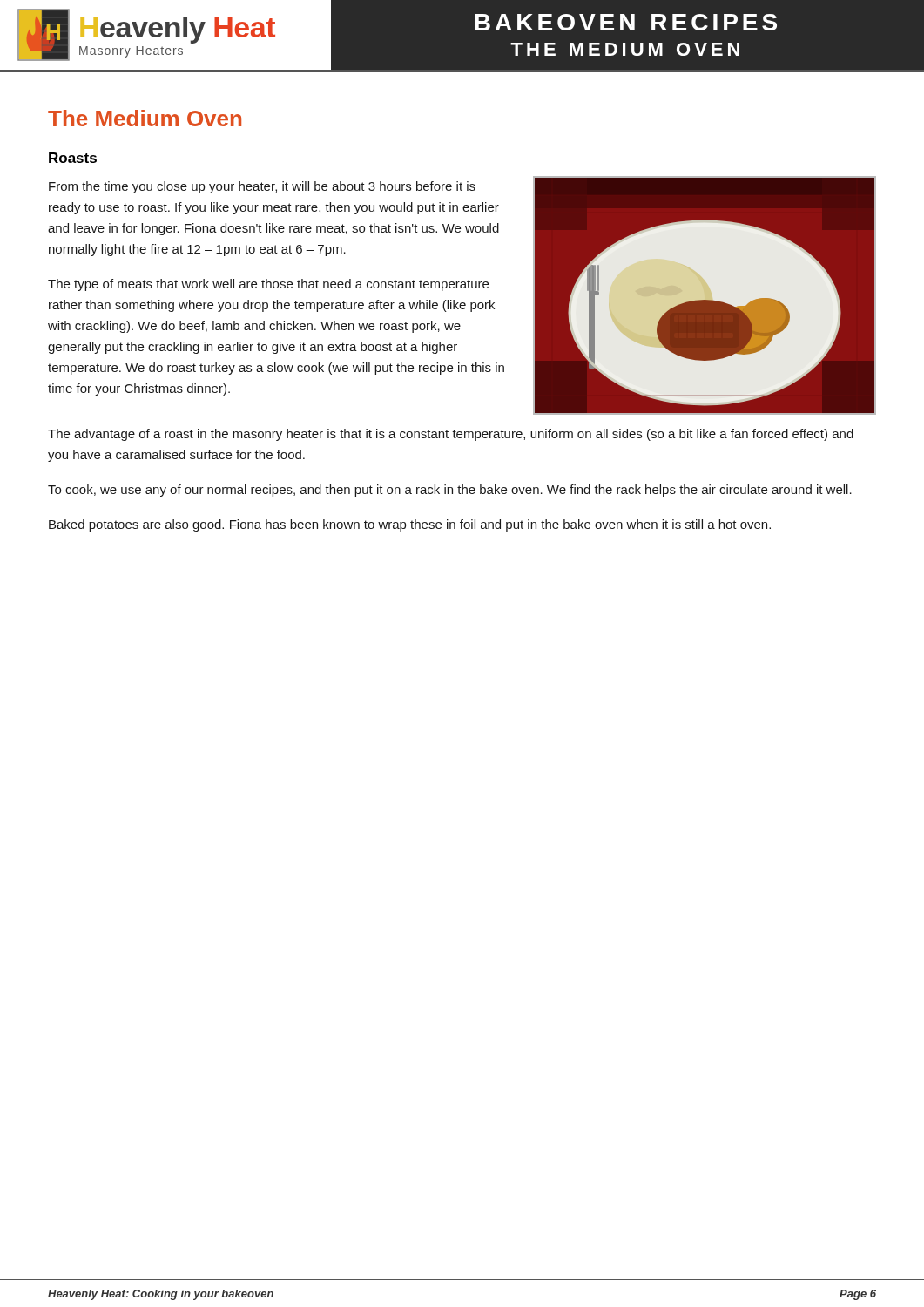
Task: Select the text block starting "Baked potatoes are"
Action: pyautogui.click(x=410, y=524)
